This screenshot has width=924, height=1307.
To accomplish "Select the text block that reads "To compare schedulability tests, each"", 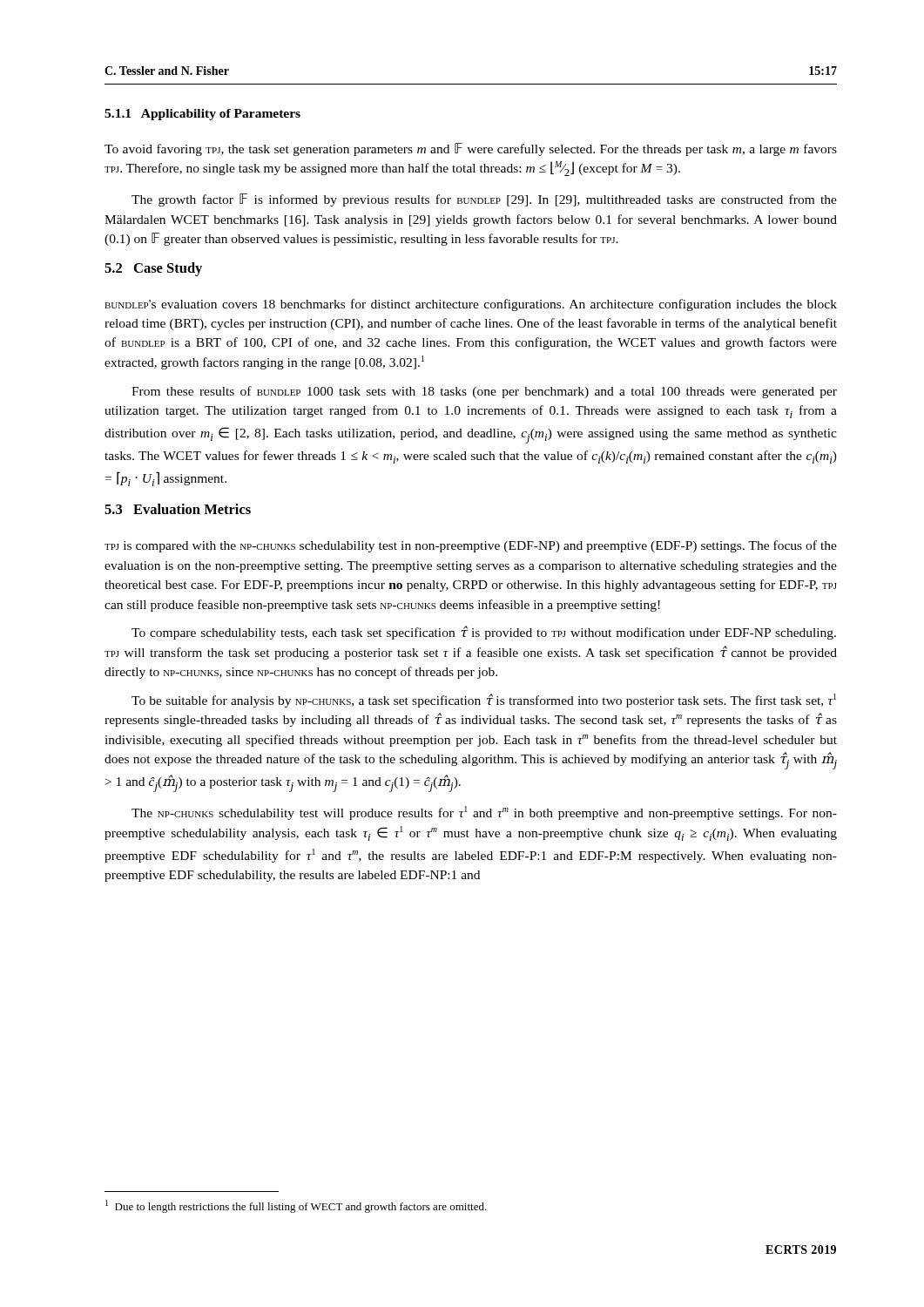I will coord(471,653).
